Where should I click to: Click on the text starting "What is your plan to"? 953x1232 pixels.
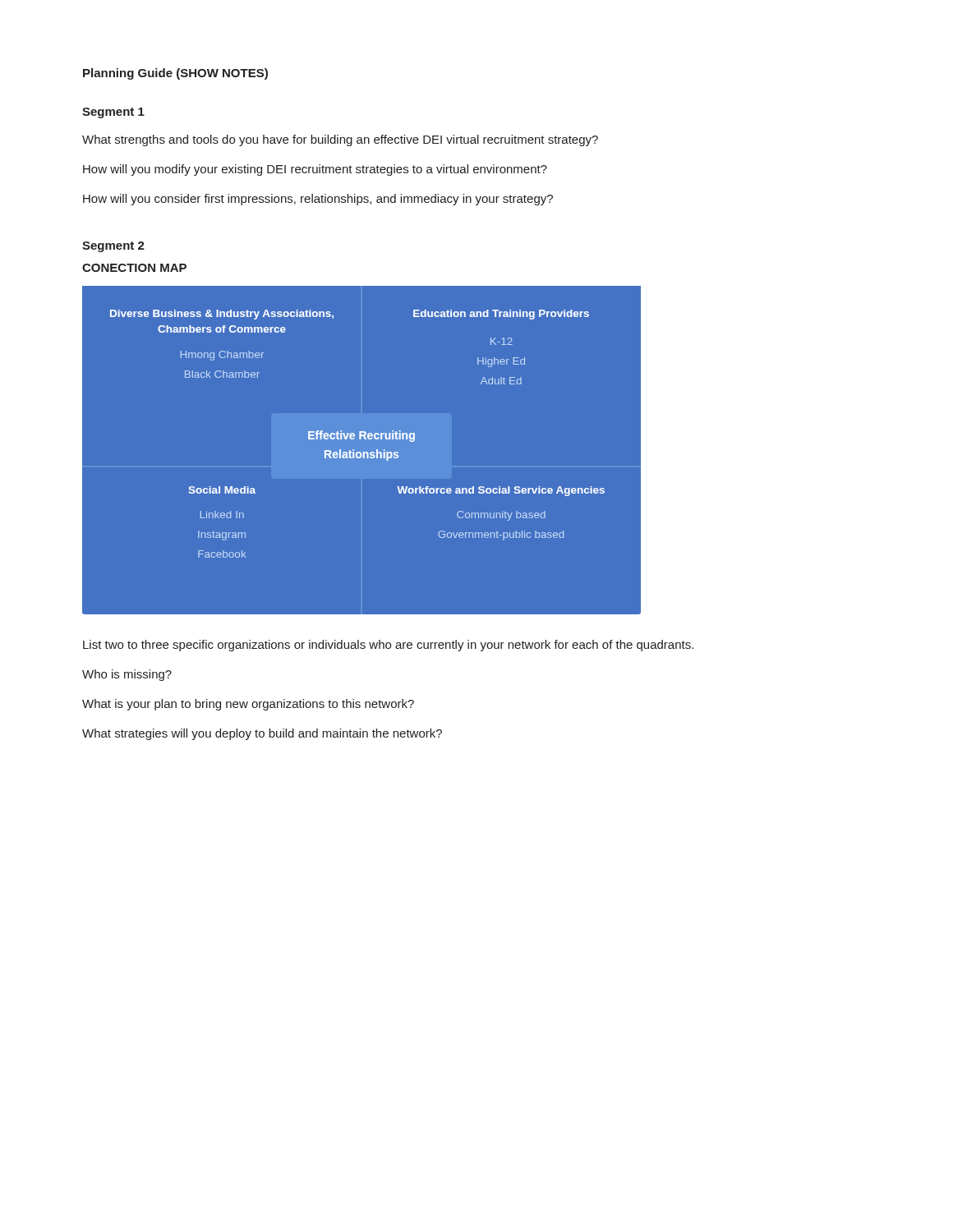248,703
